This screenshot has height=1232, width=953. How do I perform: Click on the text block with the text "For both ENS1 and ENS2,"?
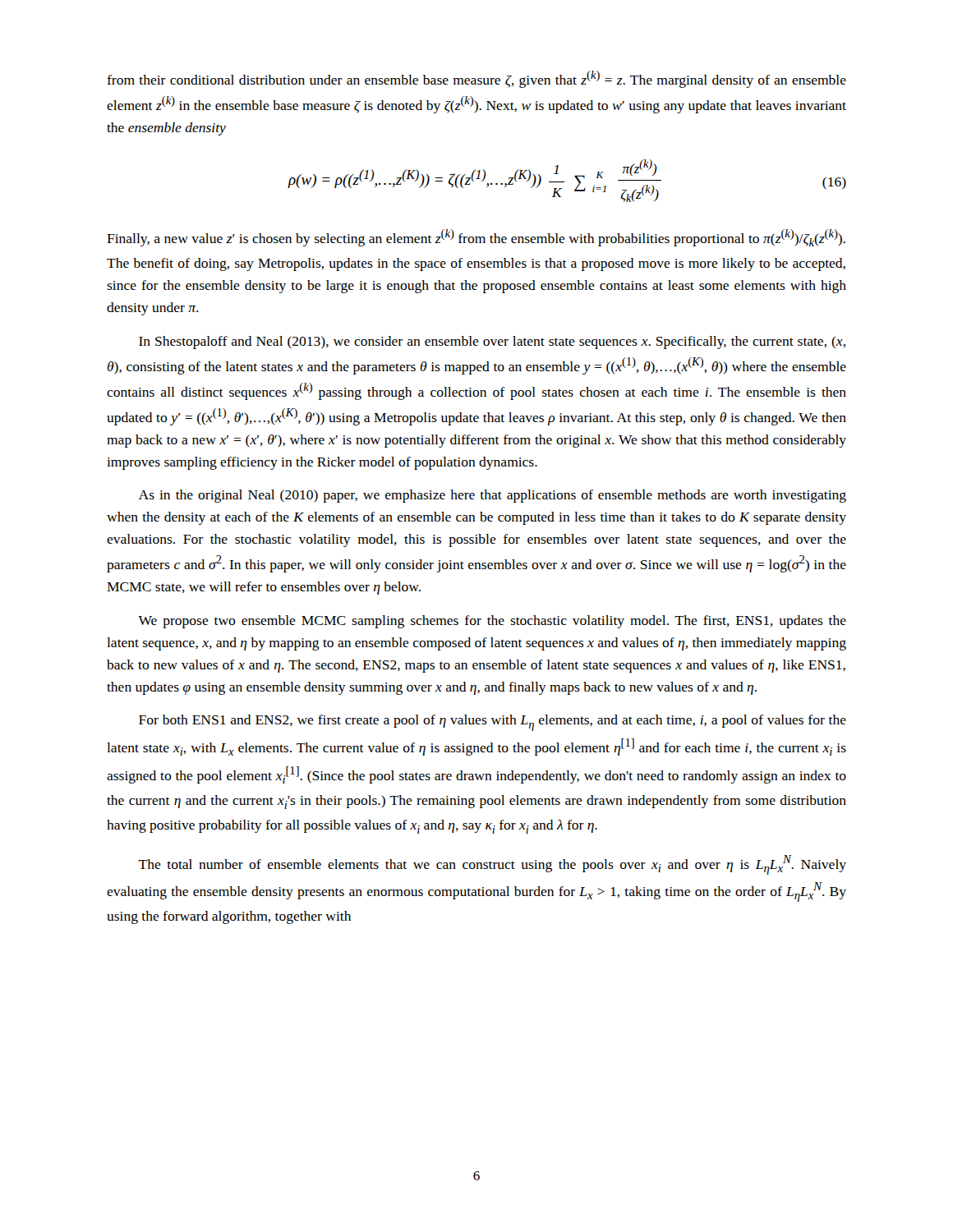(x=476, y=774)
